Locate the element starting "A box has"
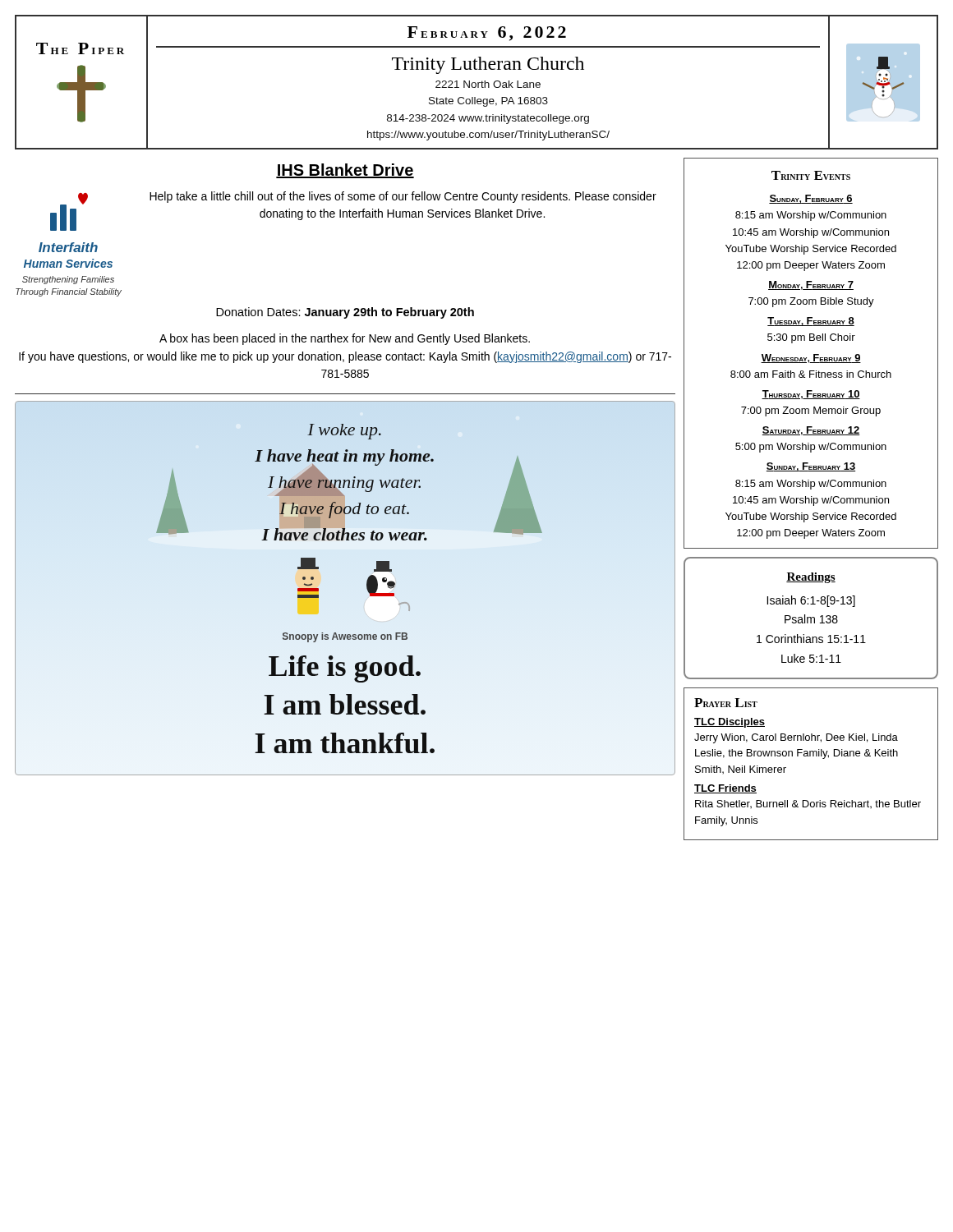Viewport: 953px width, 1232px height. (x=345, y=356)
